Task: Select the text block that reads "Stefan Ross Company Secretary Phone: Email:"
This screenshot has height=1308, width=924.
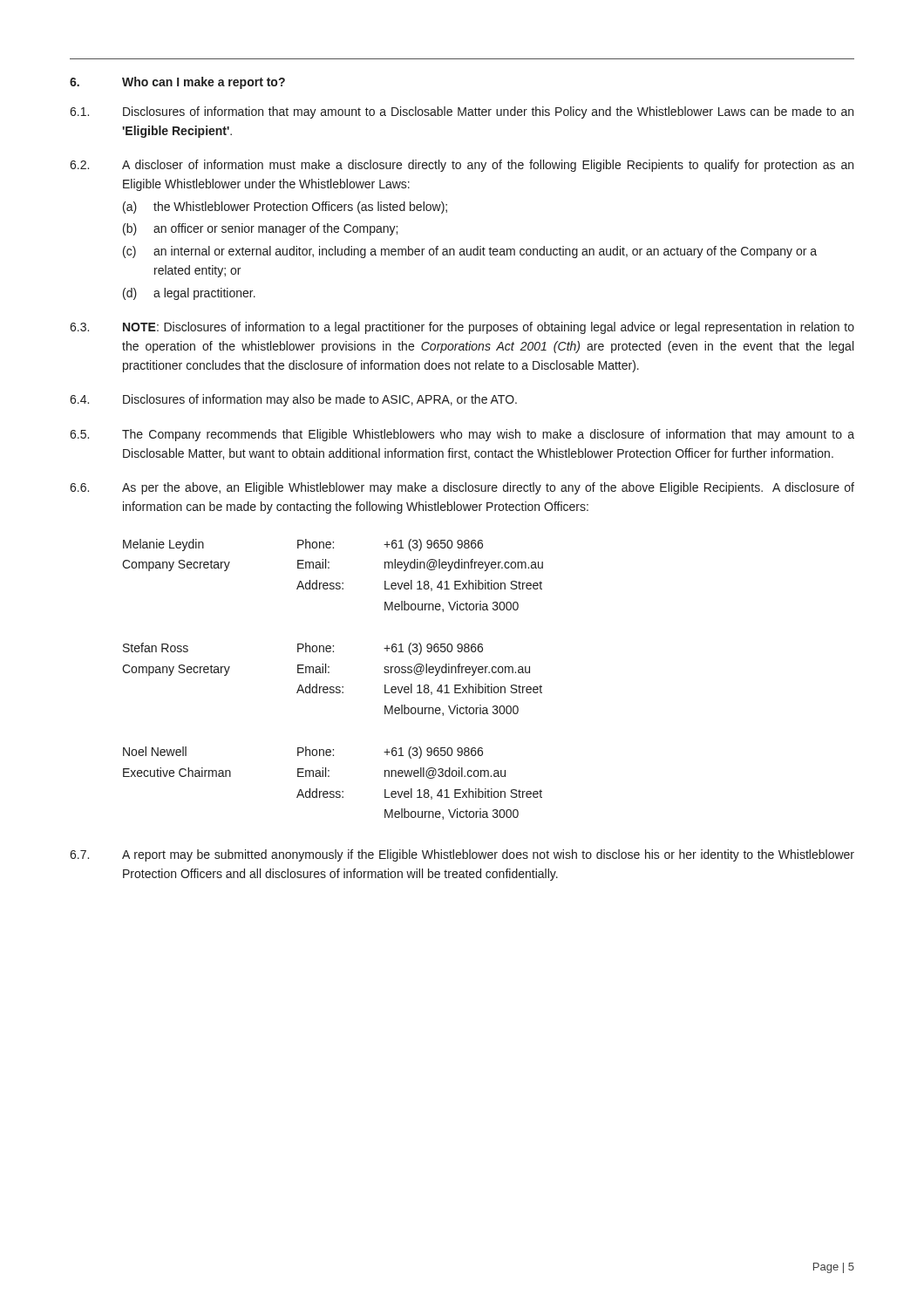Action: (x=488, y=680)
